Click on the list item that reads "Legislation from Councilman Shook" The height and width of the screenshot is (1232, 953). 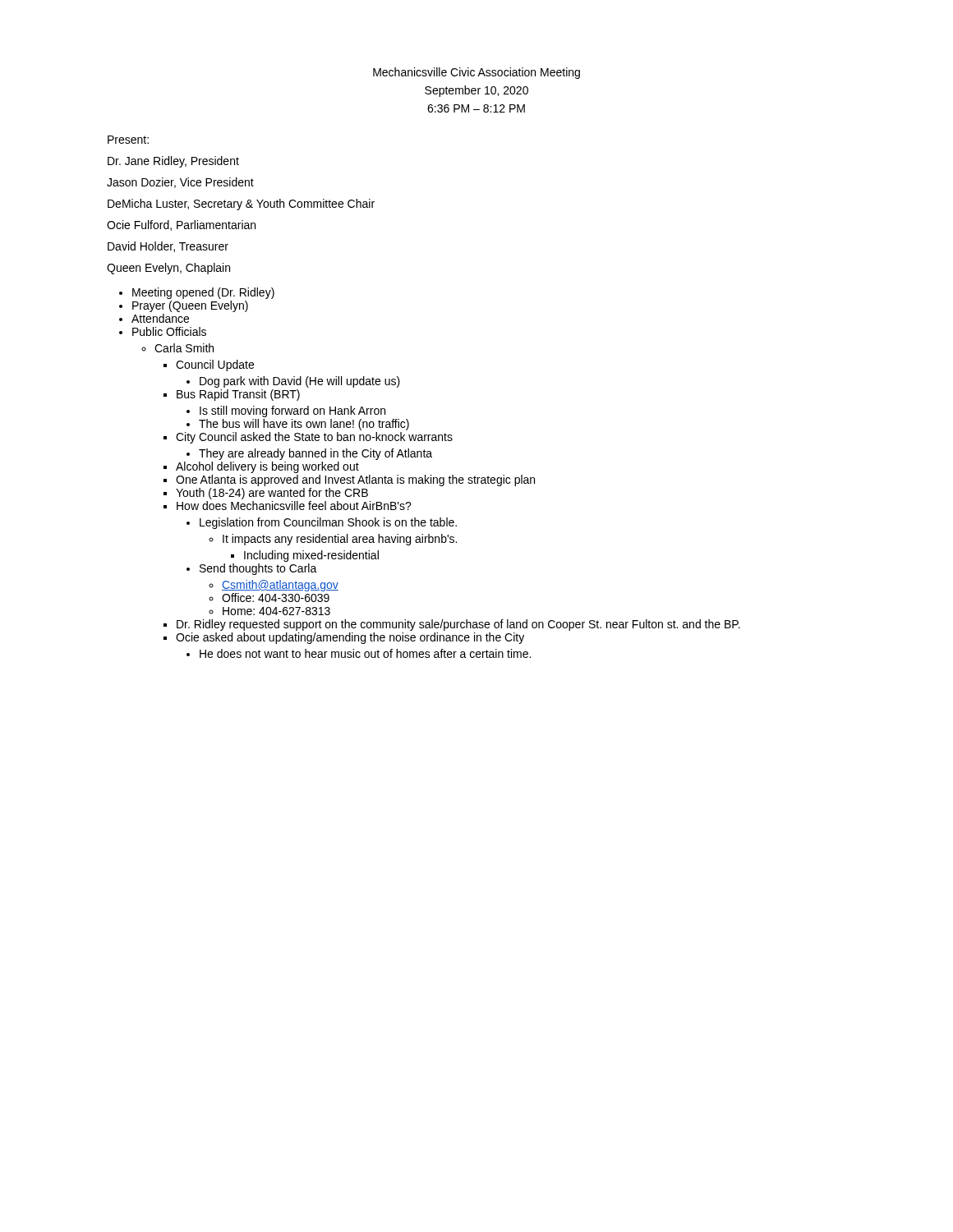pyautogui.click(x=328, y=523)
